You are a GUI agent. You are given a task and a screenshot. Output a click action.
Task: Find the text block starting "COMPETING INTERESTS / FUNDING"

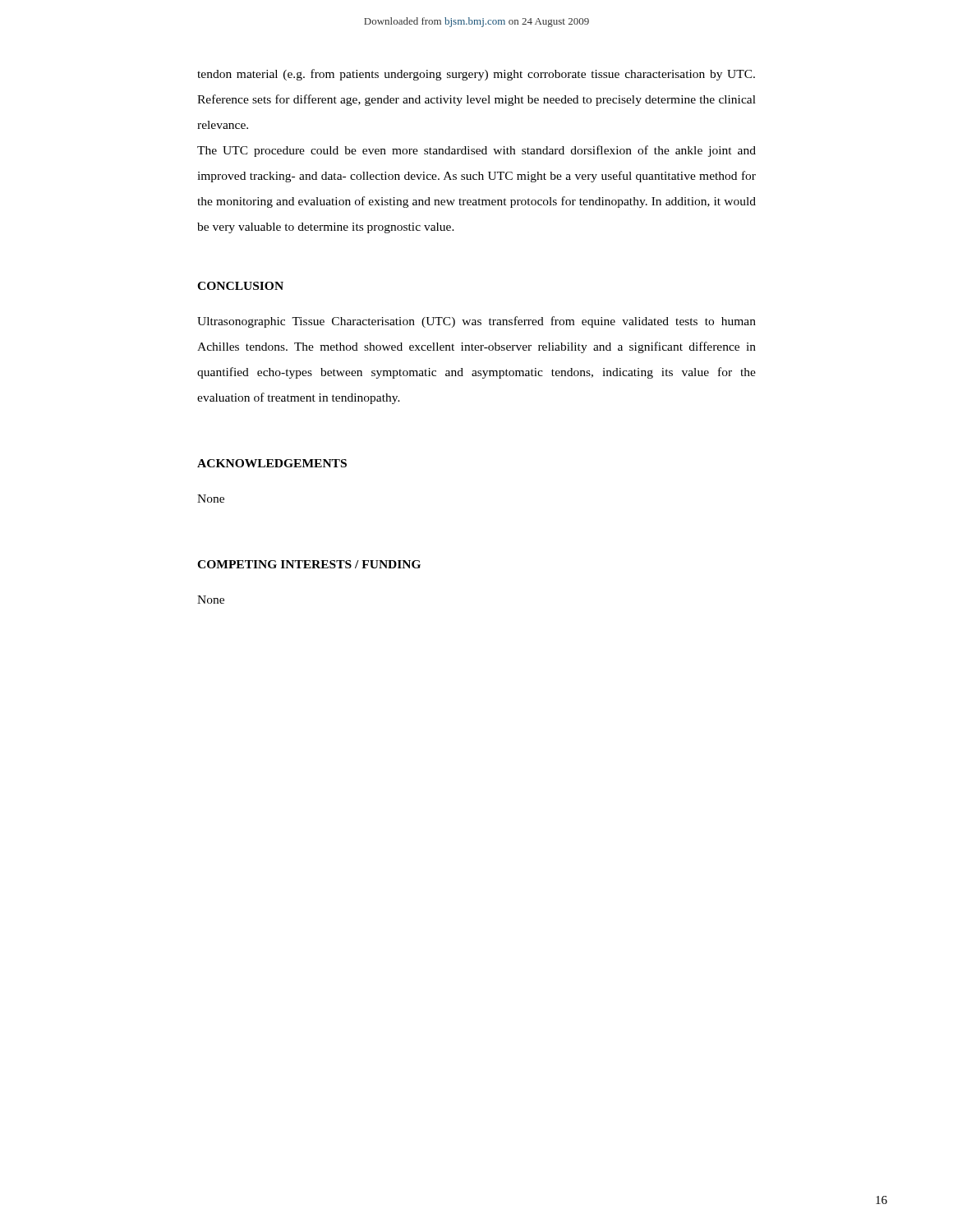pos(309,564)
